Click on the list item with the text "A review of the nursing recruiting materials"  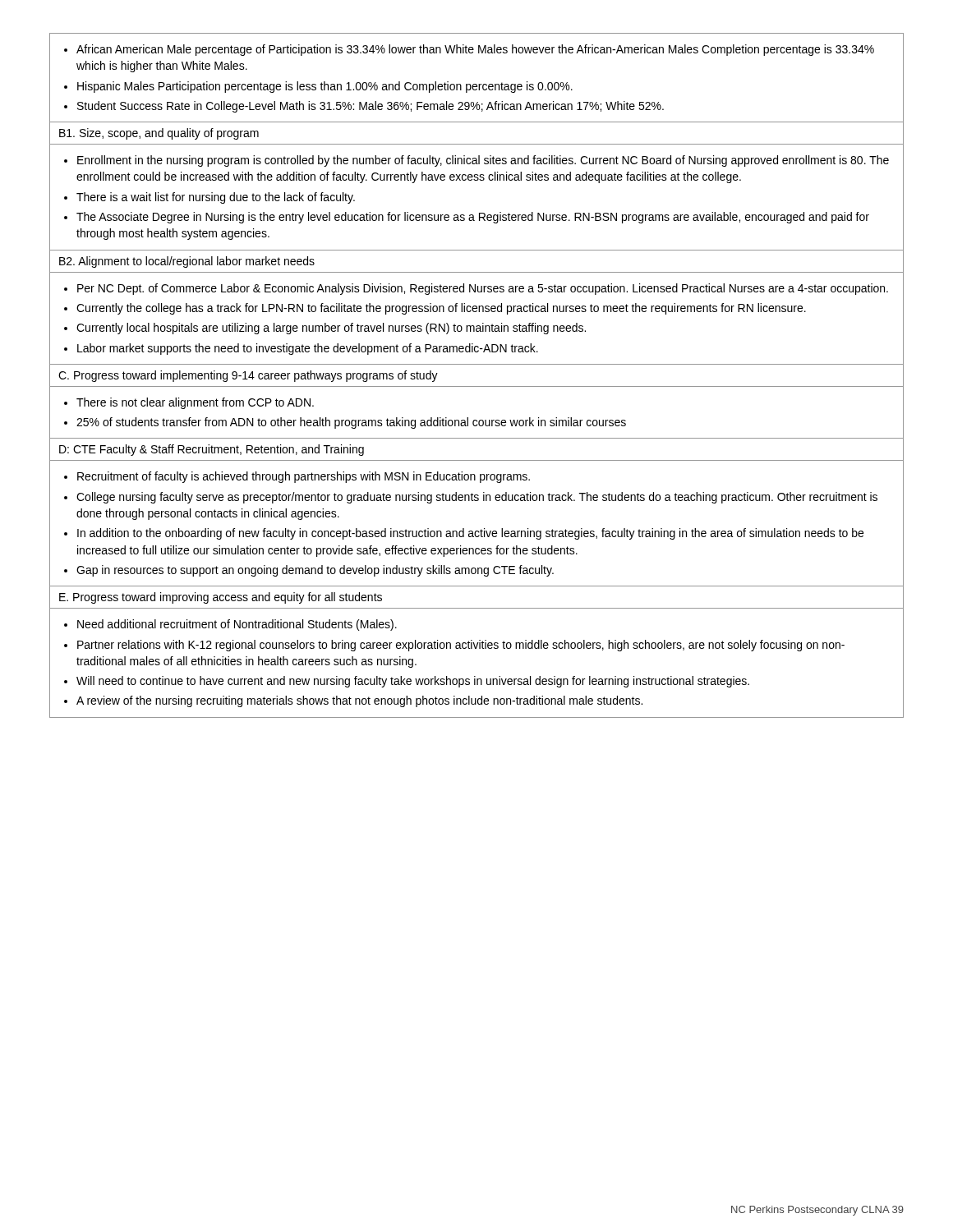pyautogui.click(x=360, y=701)
